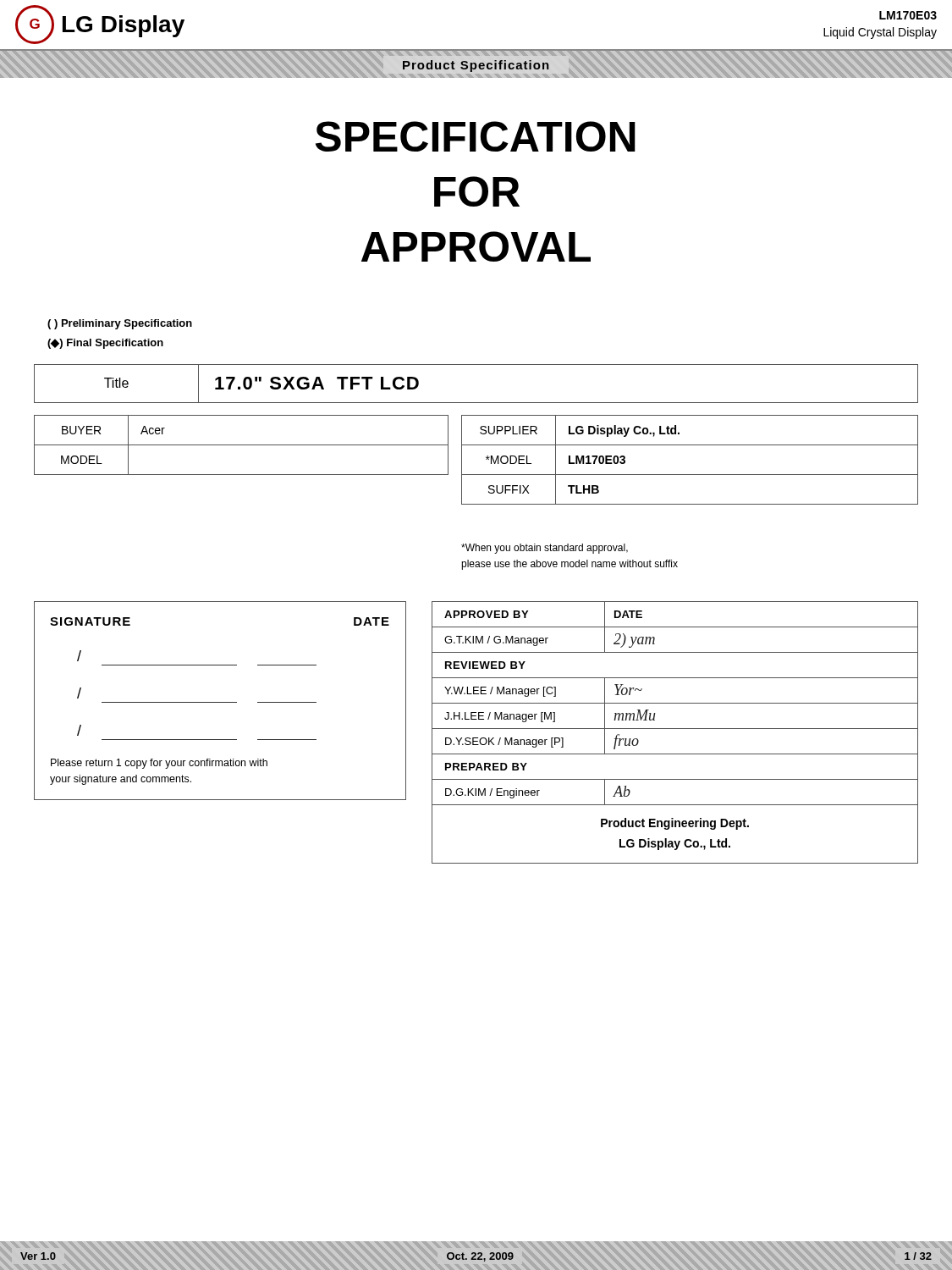
Task: Navigate to the text block starting "When you obtain standard"
Action: 569,556
